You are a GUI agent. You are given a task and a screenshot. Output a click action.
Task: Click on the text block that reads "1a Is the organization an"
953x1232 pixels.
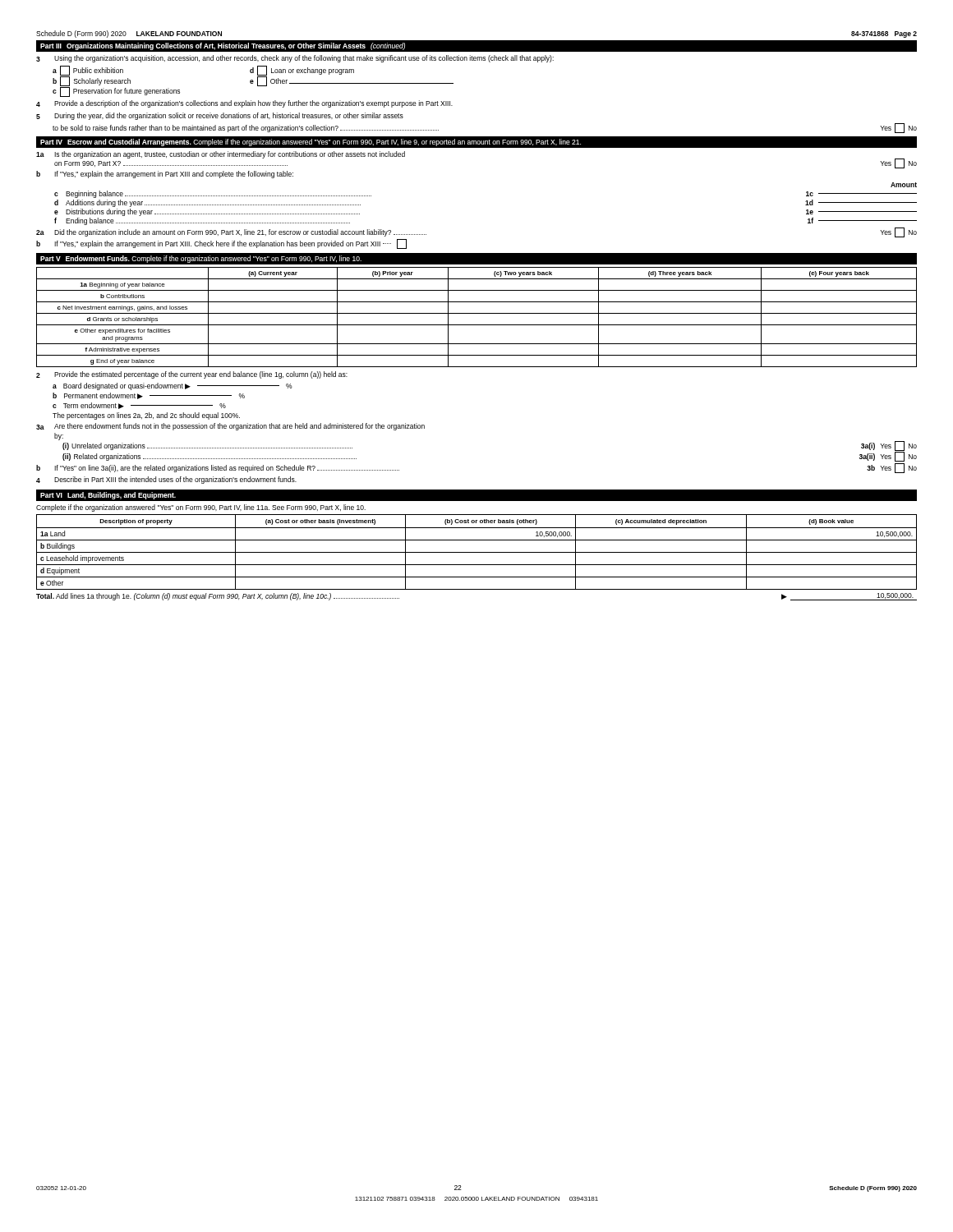pos(476,159)
